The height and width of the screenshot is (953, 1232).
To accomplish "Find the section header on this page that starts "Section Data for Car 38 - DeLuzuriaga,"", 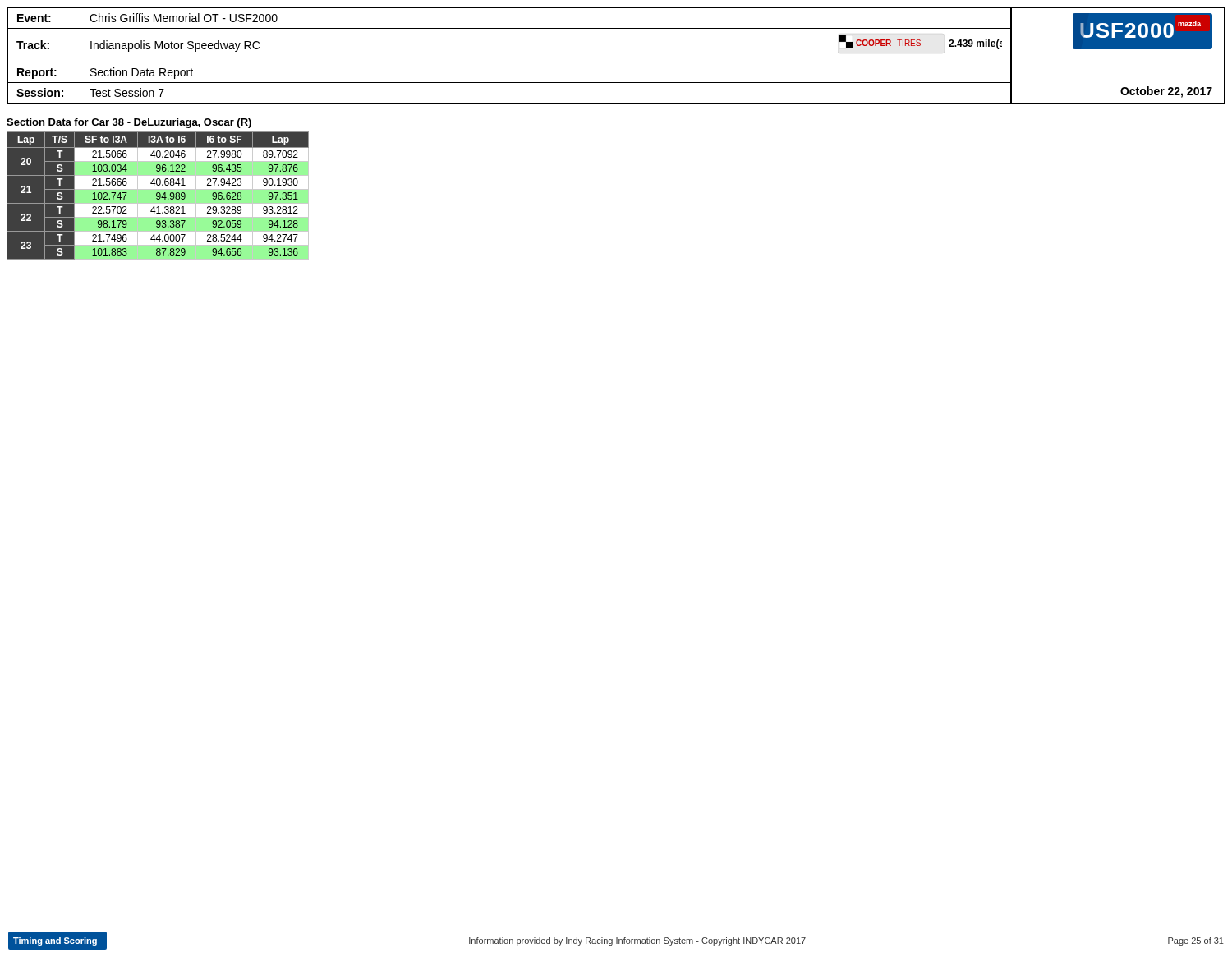I will point(129,122).
